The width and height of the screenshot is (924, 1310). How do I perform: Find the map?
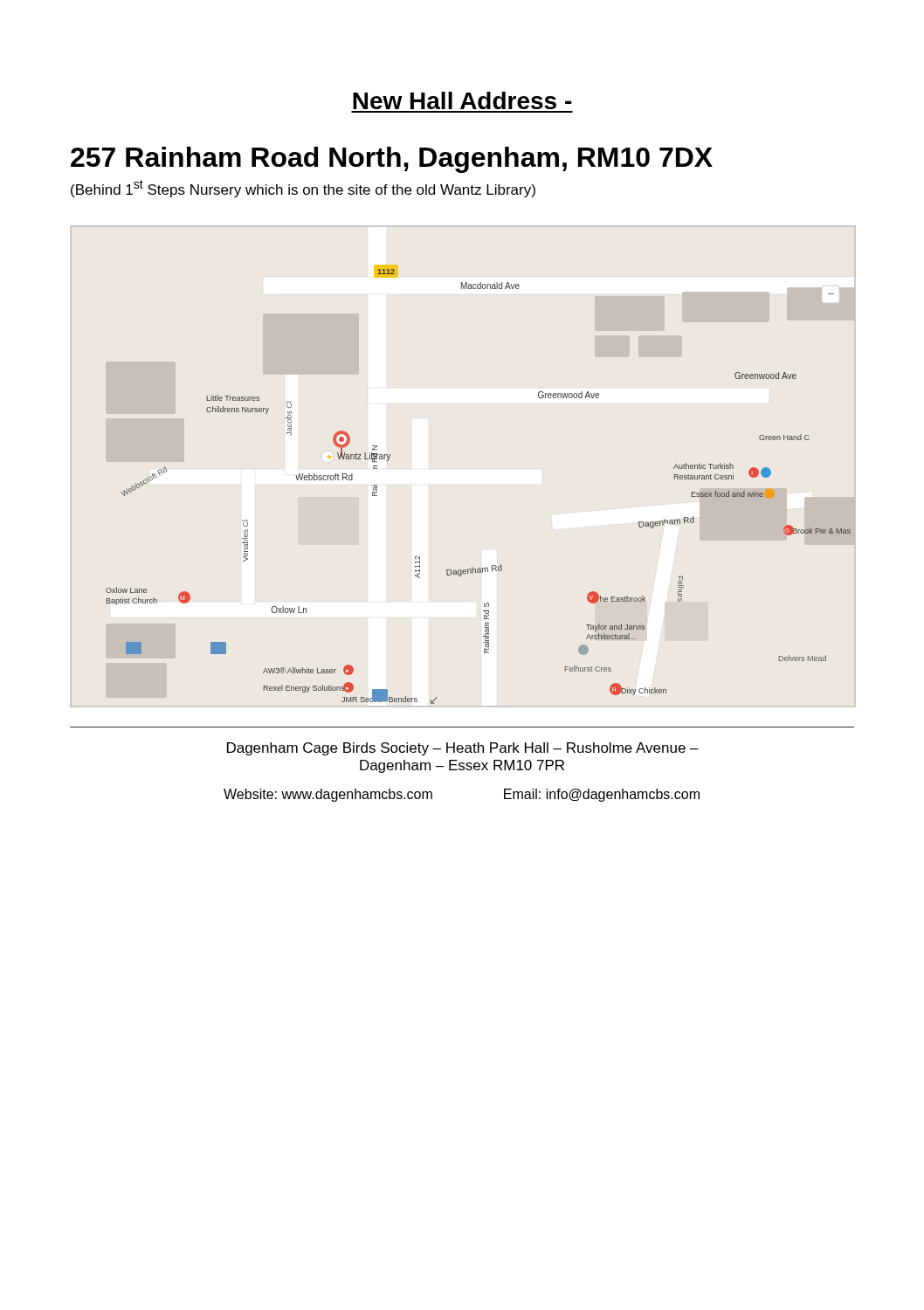point(463,466)
